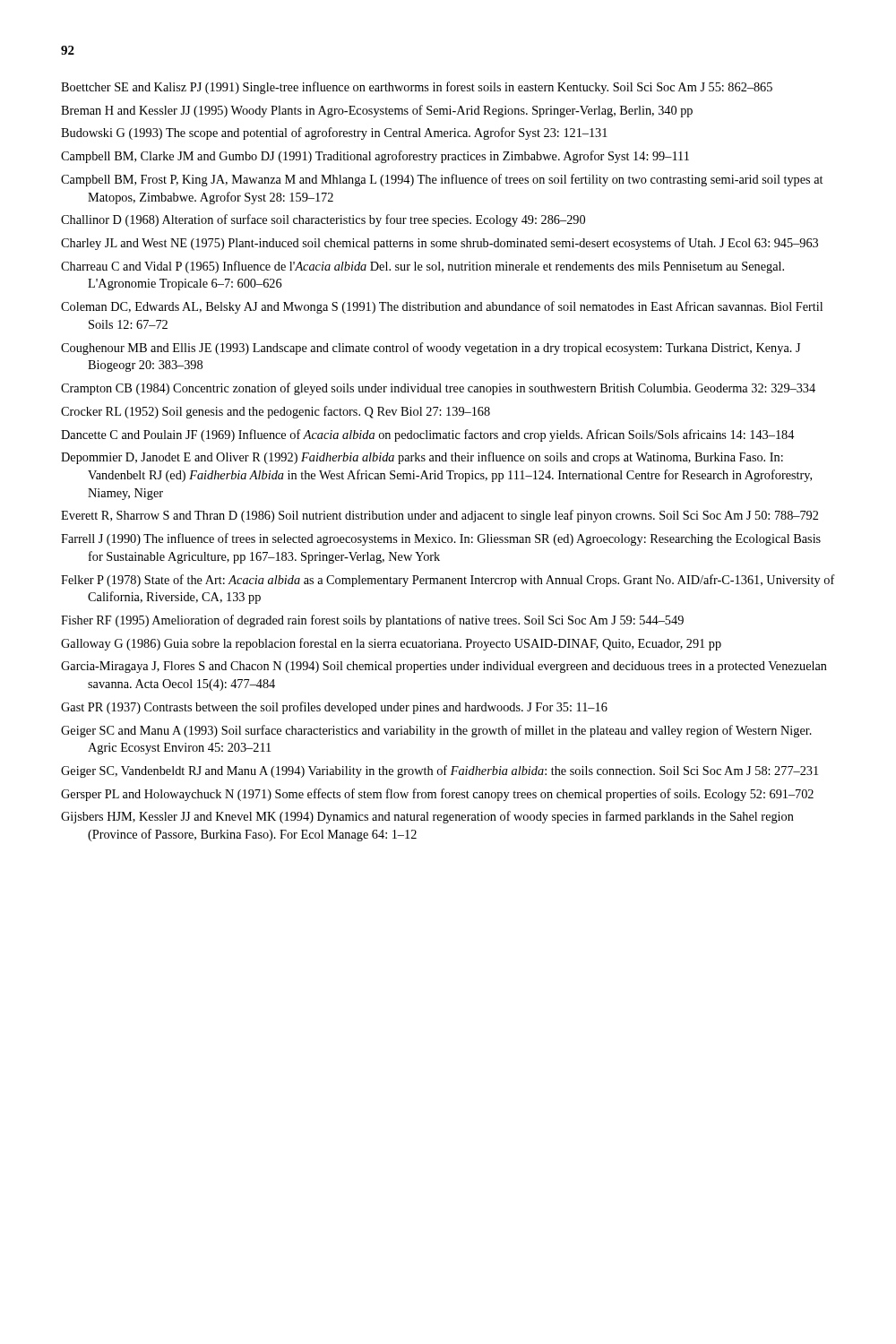This screenshot has height=1344, width=896.
Task: Click the passage that begins "Garcia-Miragaya J, Flores S and"
Action: tap(444, 675)
